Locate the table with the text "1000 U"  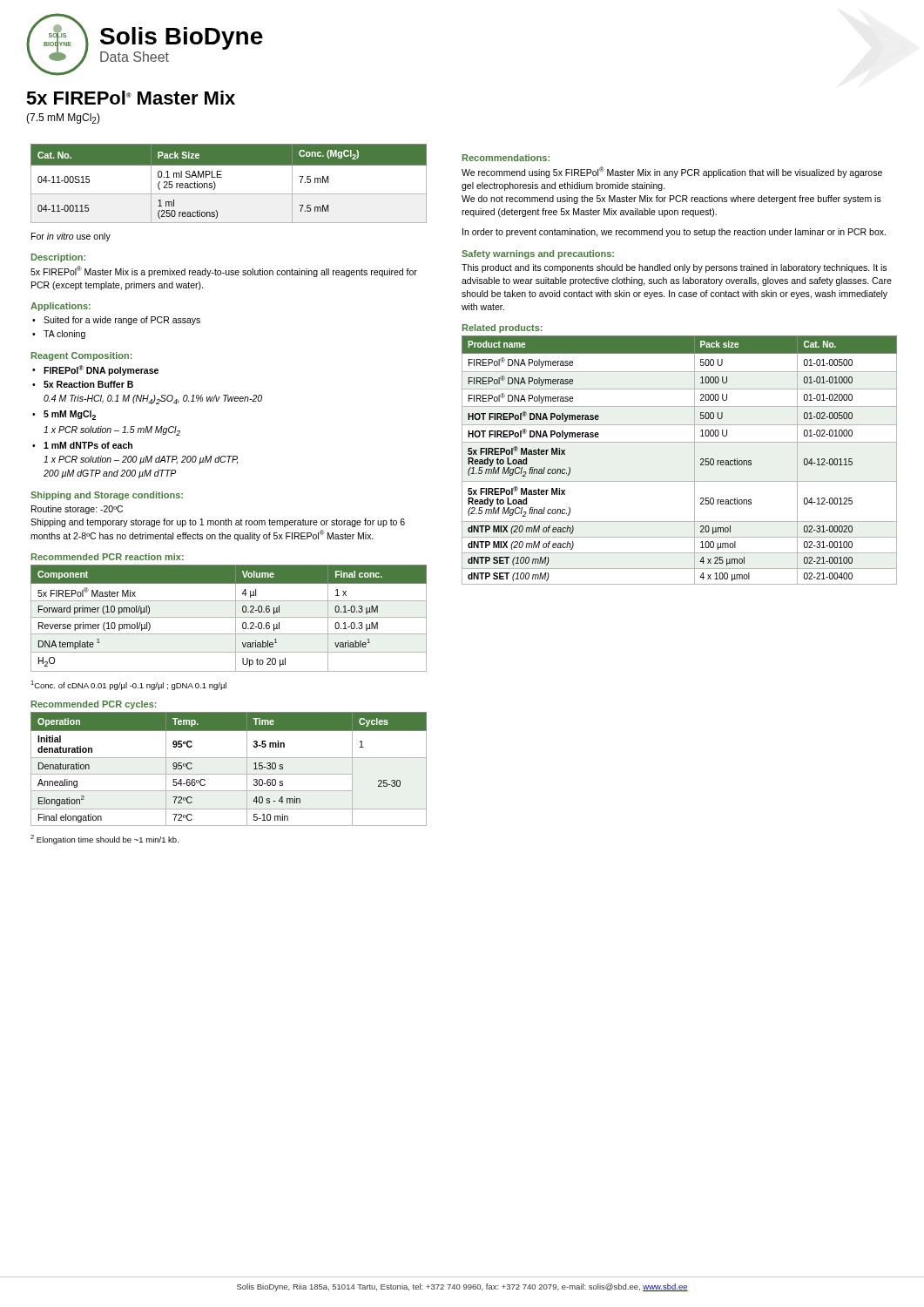point(679,460)
